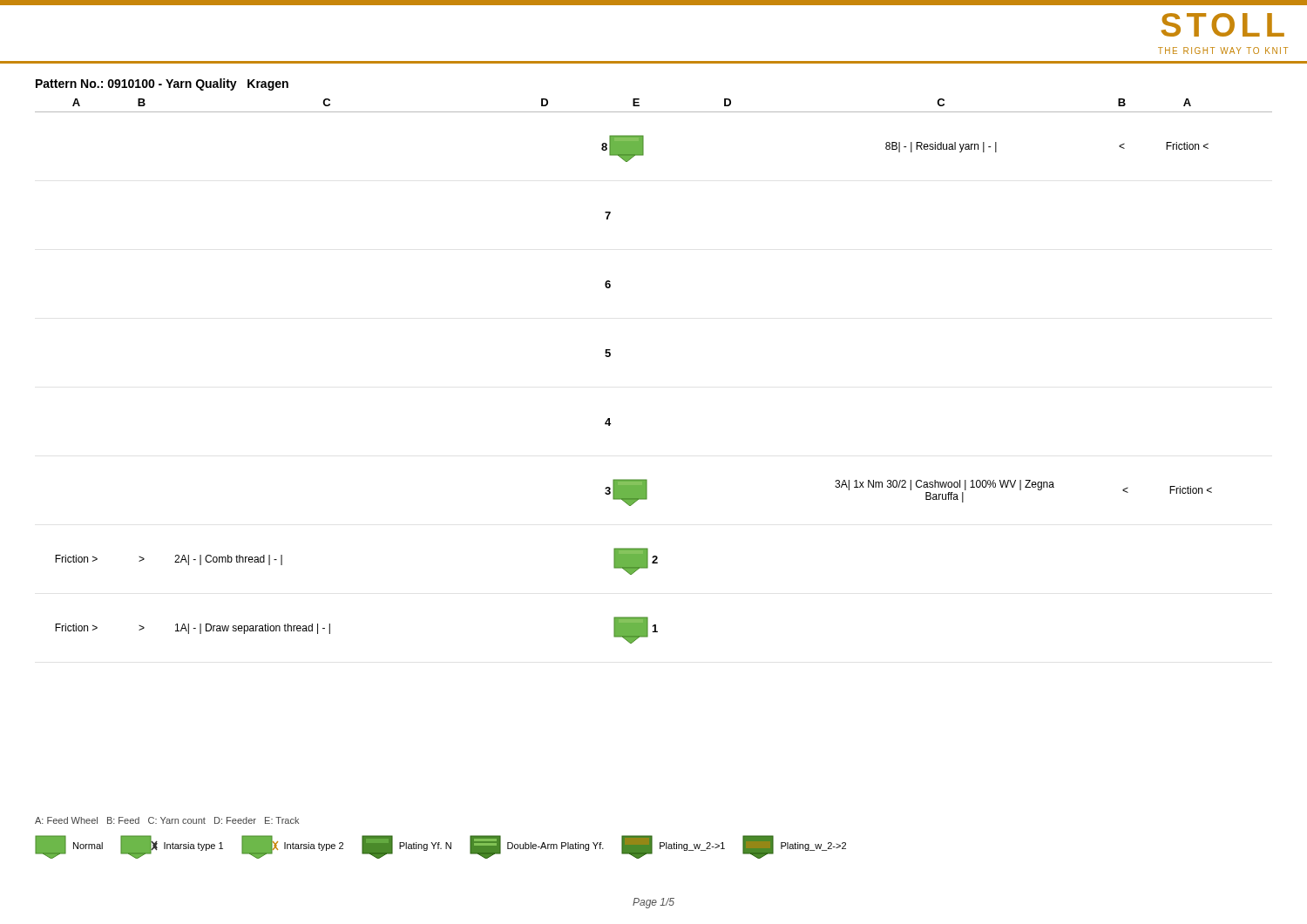Select the section header that says "Pattern No.: 0910100 - Yarn"
Image resolution: width=1307 pixels, height=924 pixels.
pyautogui.click(x=162, y=84)
